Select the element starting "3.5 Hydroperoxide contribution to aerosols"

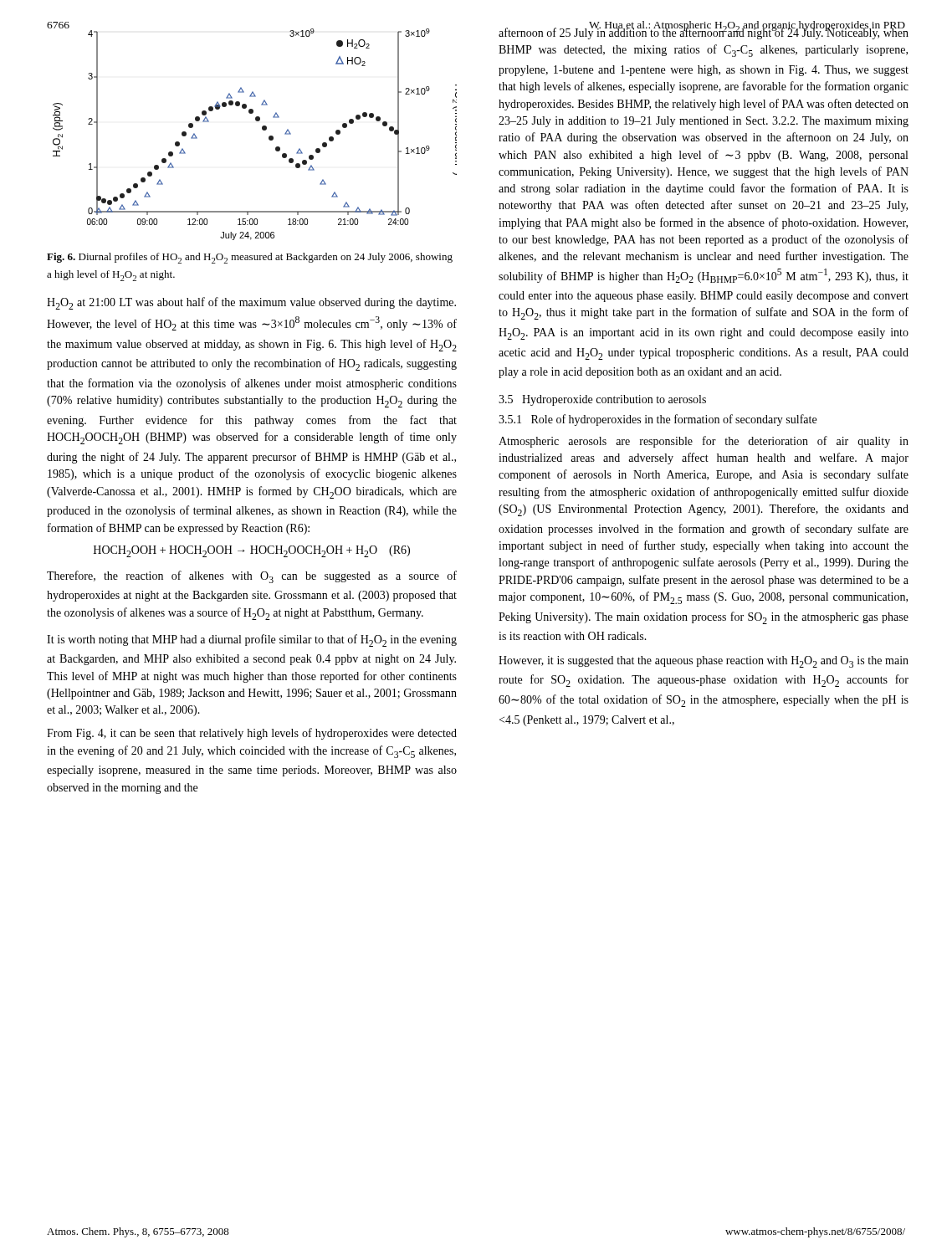pyautogui.click(x=603, y=399)
